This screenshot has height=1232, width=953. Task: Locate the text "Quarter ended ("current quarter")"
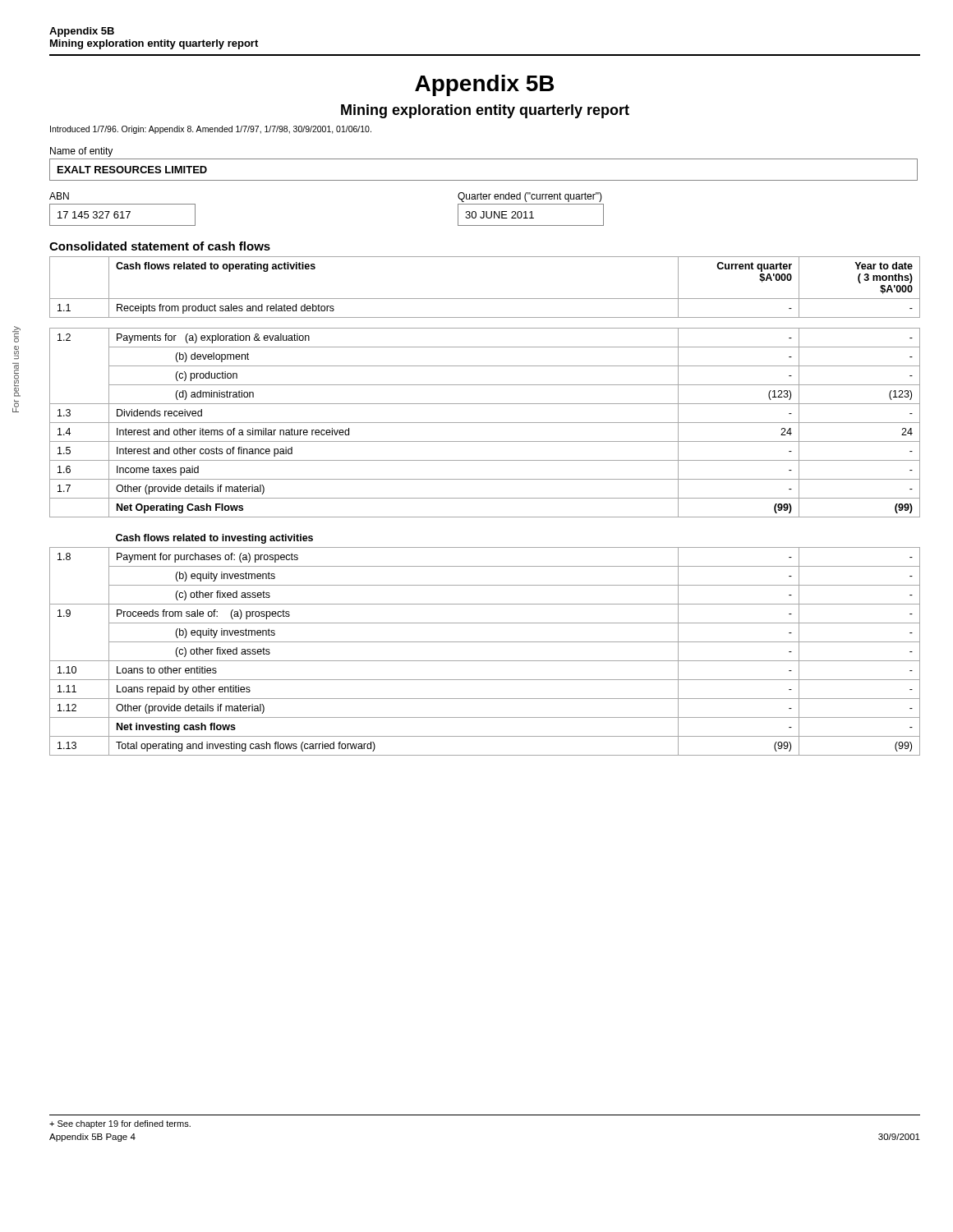(530, 196)
